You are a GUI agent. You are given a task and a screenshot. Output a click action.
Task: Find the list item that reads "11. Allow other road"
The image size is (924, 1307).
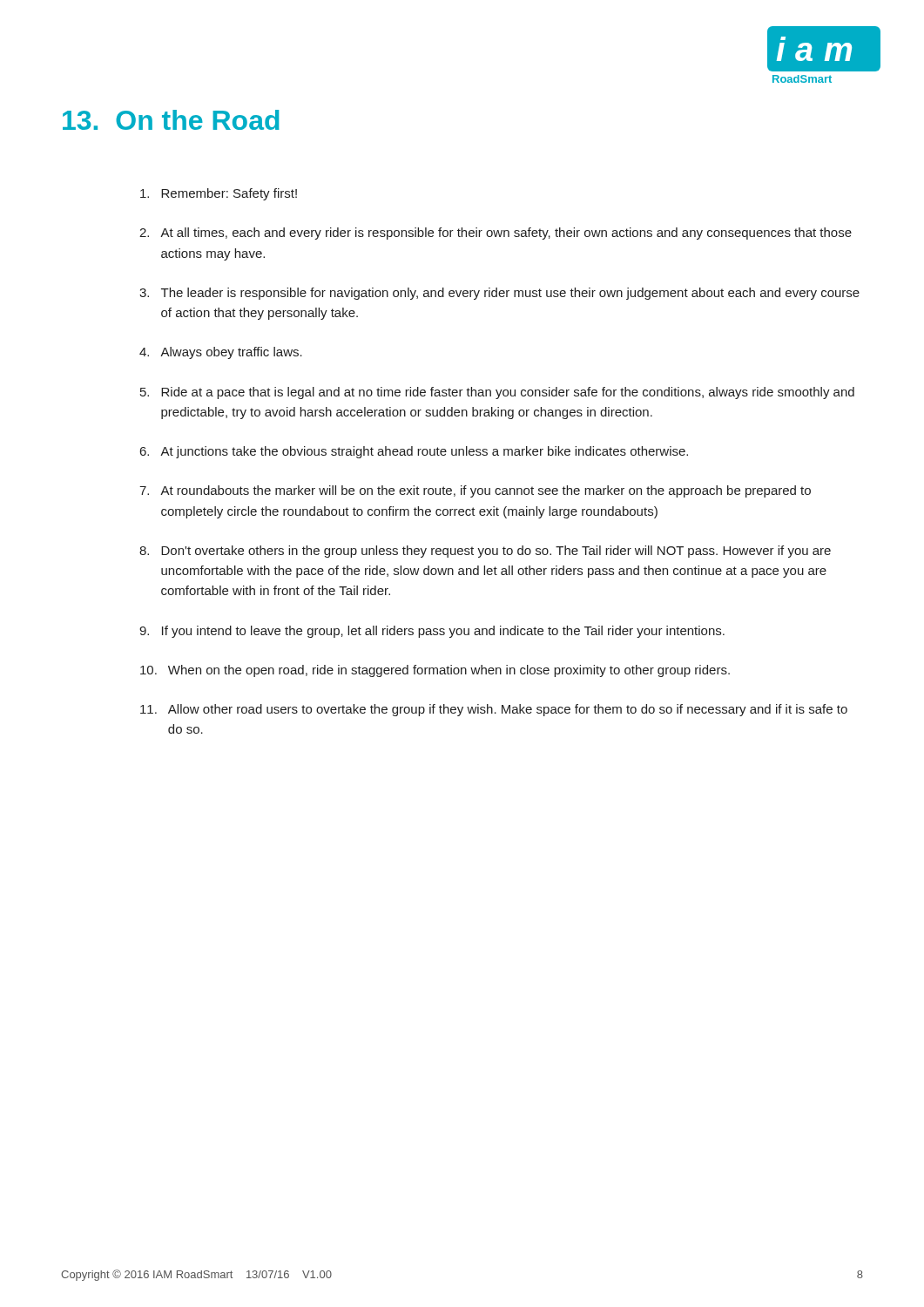(x=462, y=719)
